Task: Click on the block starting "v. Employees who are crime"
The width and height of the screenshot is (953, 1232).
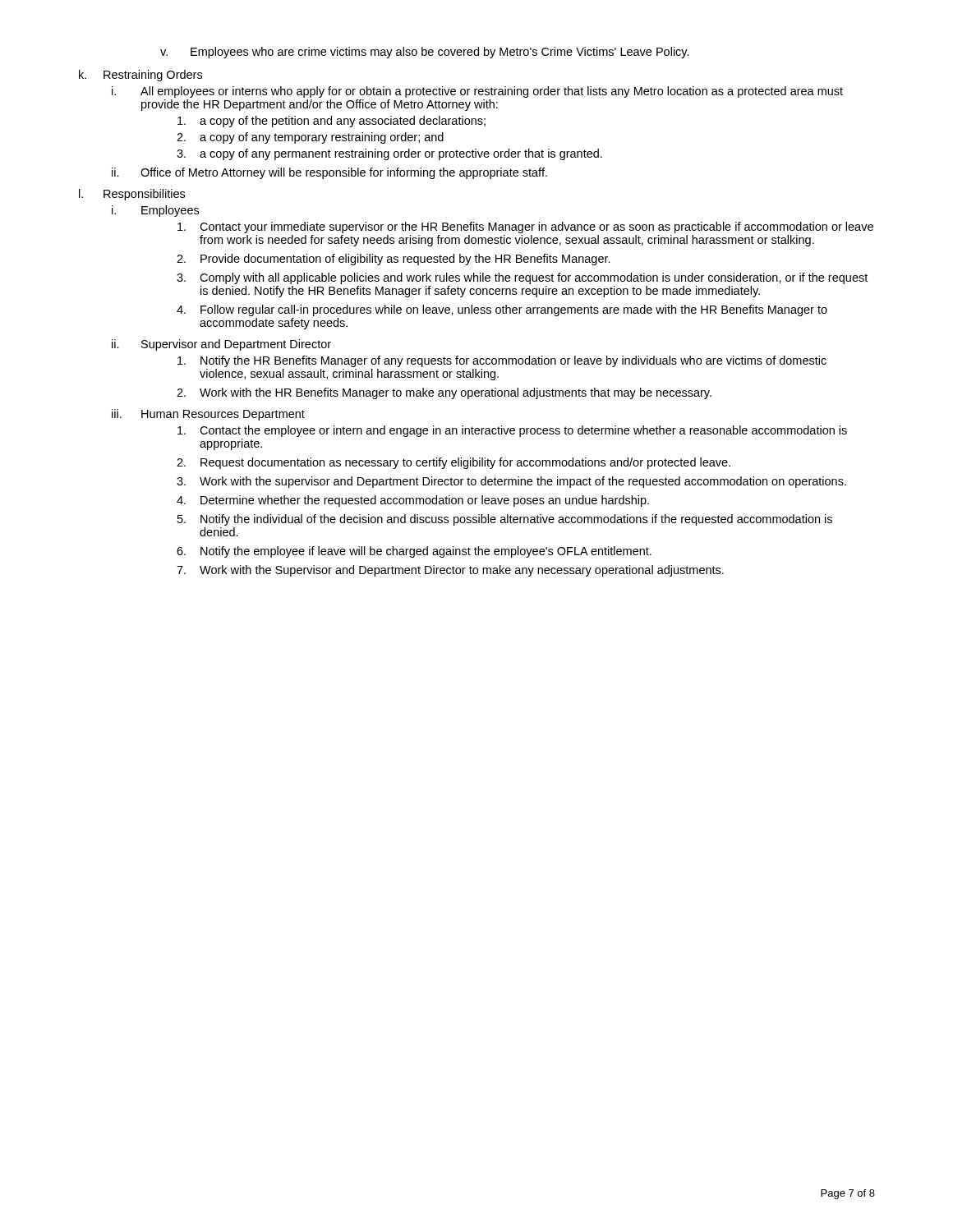Action: pos(518,52)
